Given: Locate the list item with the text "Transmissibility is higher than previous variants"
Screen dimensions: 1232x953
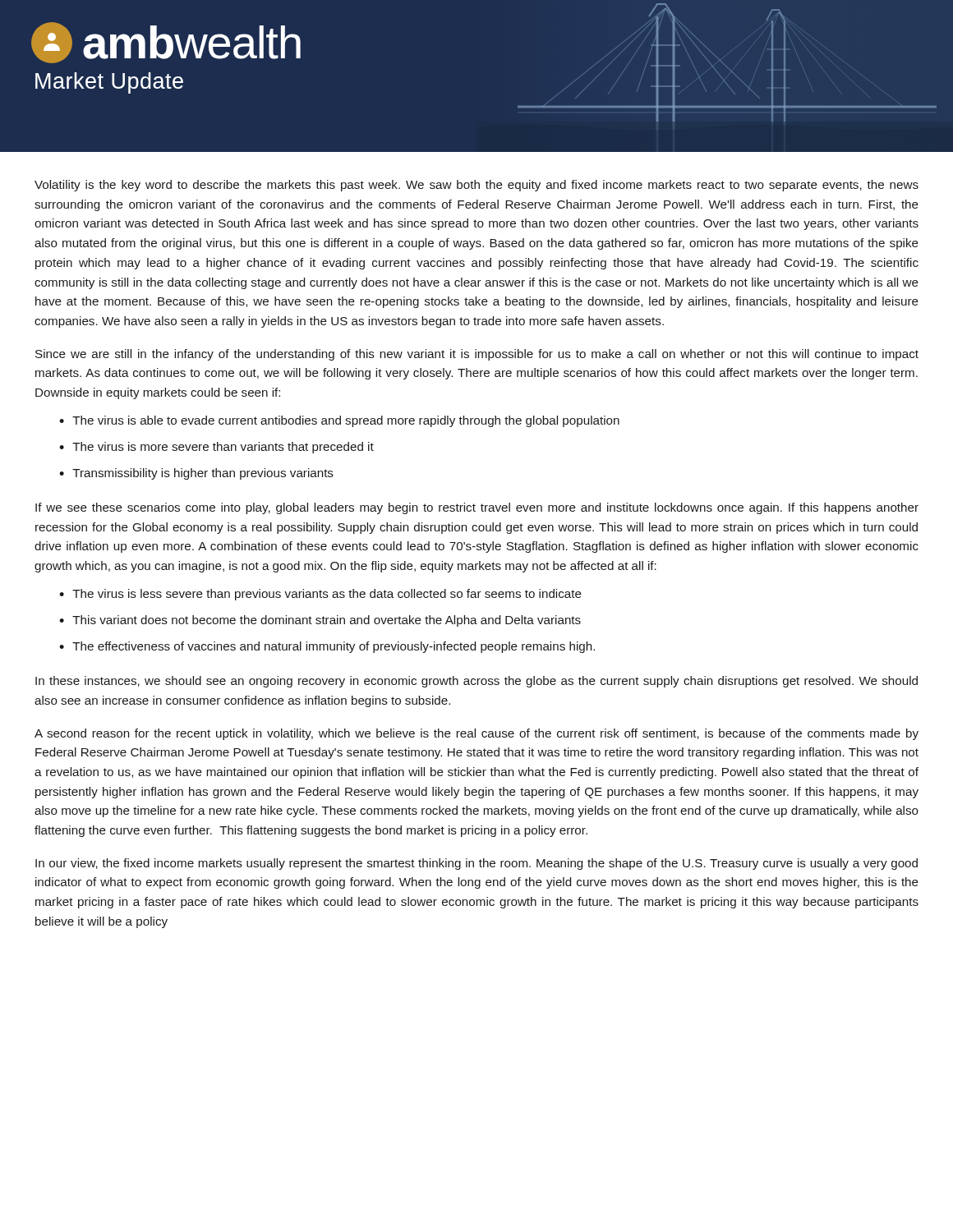Looking at the screenshot, I should [x=203, y=473].
